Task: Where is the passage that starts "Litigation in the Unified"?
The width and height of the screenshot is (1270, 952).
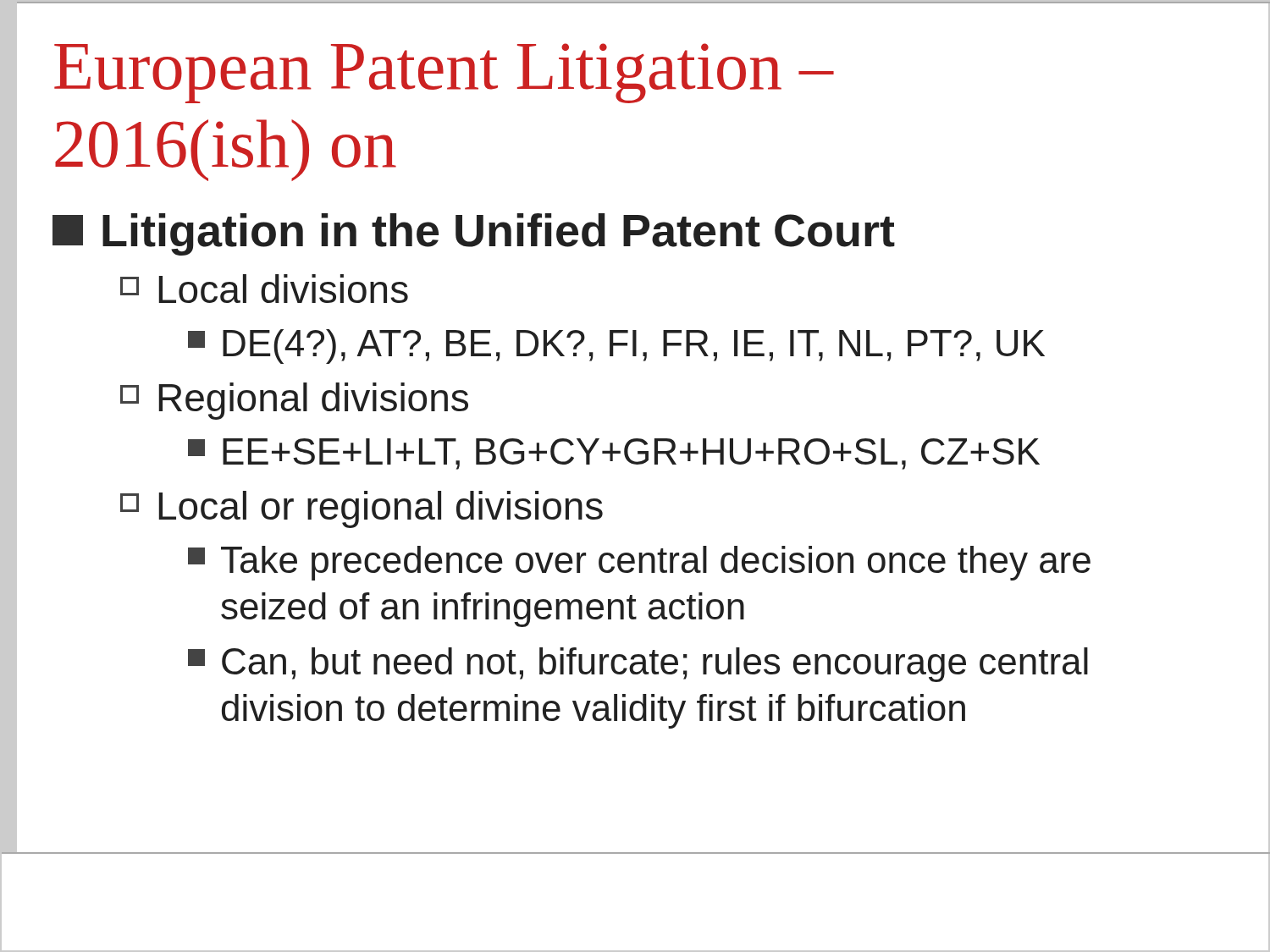Action: point(474,230)
